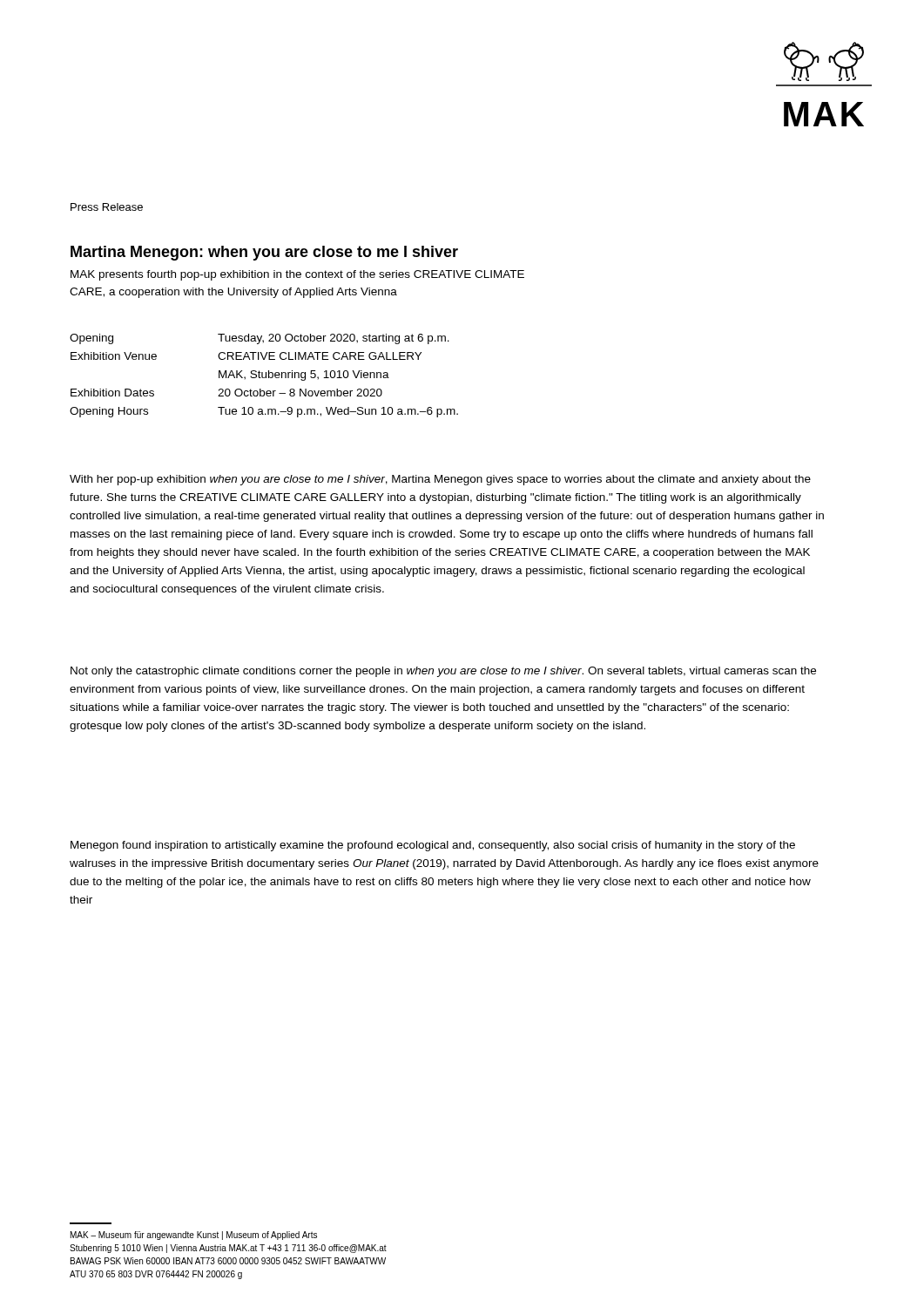Find the title that reads "Martina Menegon: when you are"
The width and height of the screenshot is (924, 1307).
[x=449, y=271]
